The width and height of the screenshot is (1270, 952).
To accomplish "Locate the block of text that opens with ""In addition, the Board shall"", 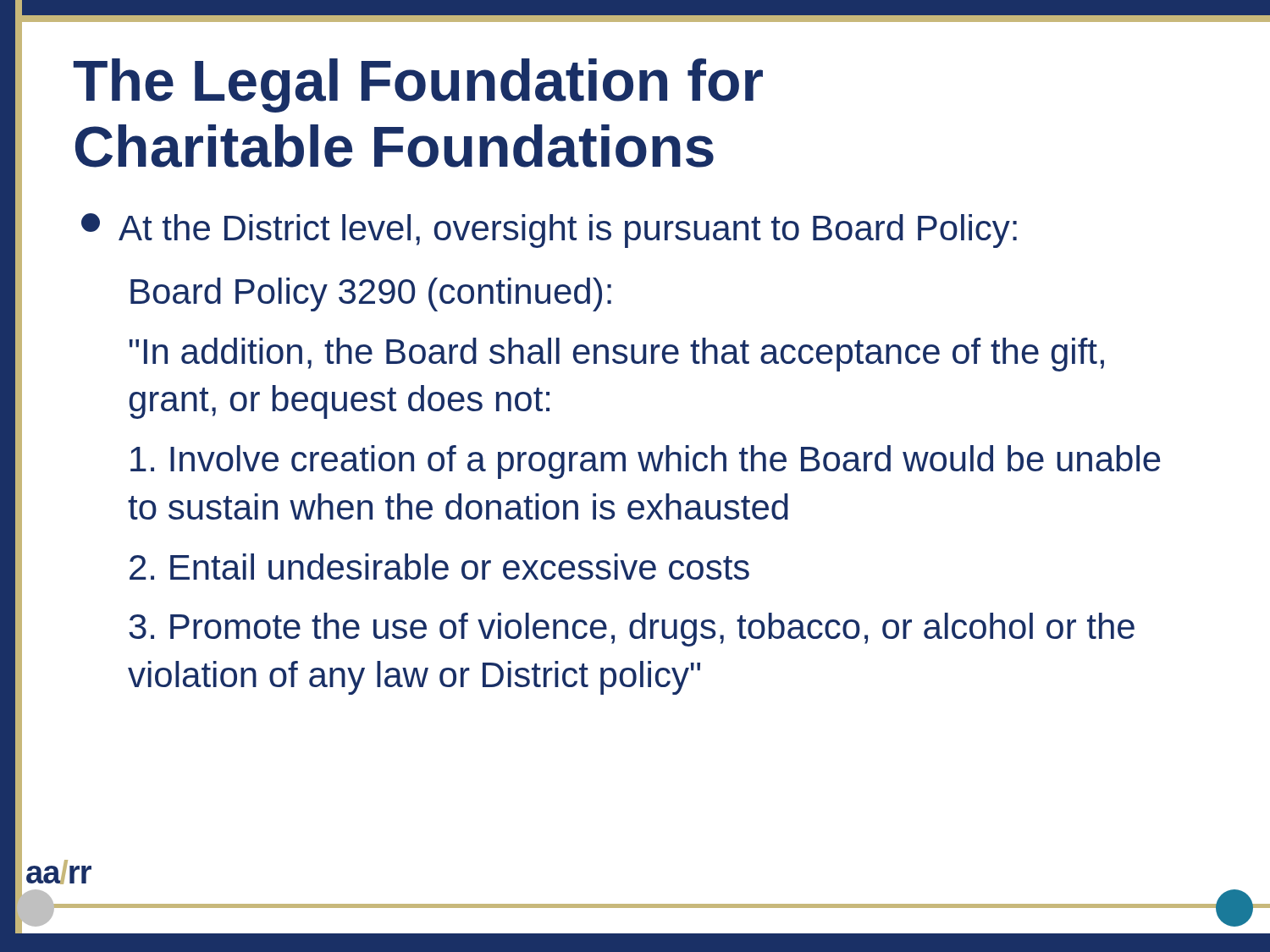I will click(618, 375).
